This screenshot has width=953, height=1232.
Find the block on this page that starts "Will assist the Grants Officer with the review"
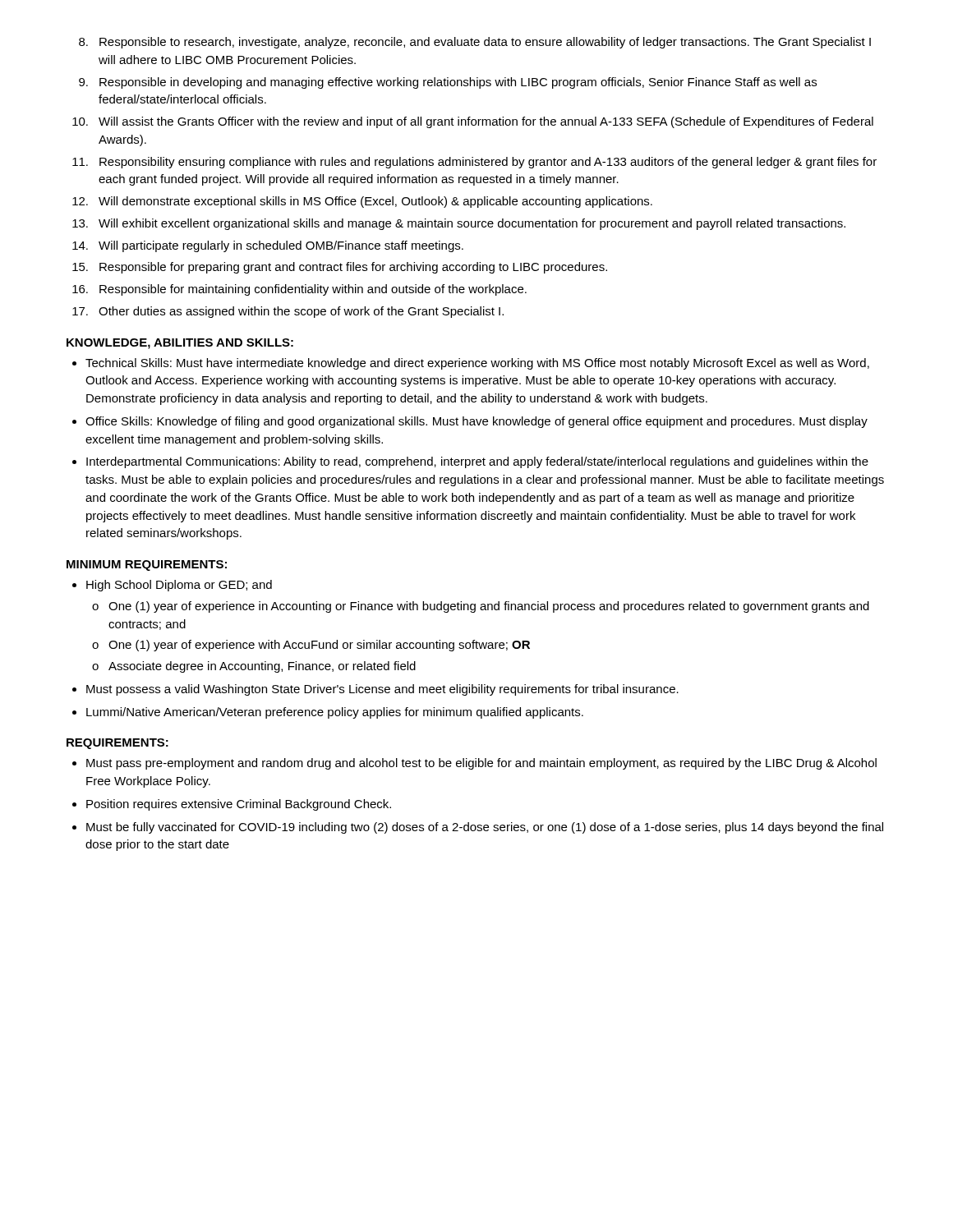489,130
